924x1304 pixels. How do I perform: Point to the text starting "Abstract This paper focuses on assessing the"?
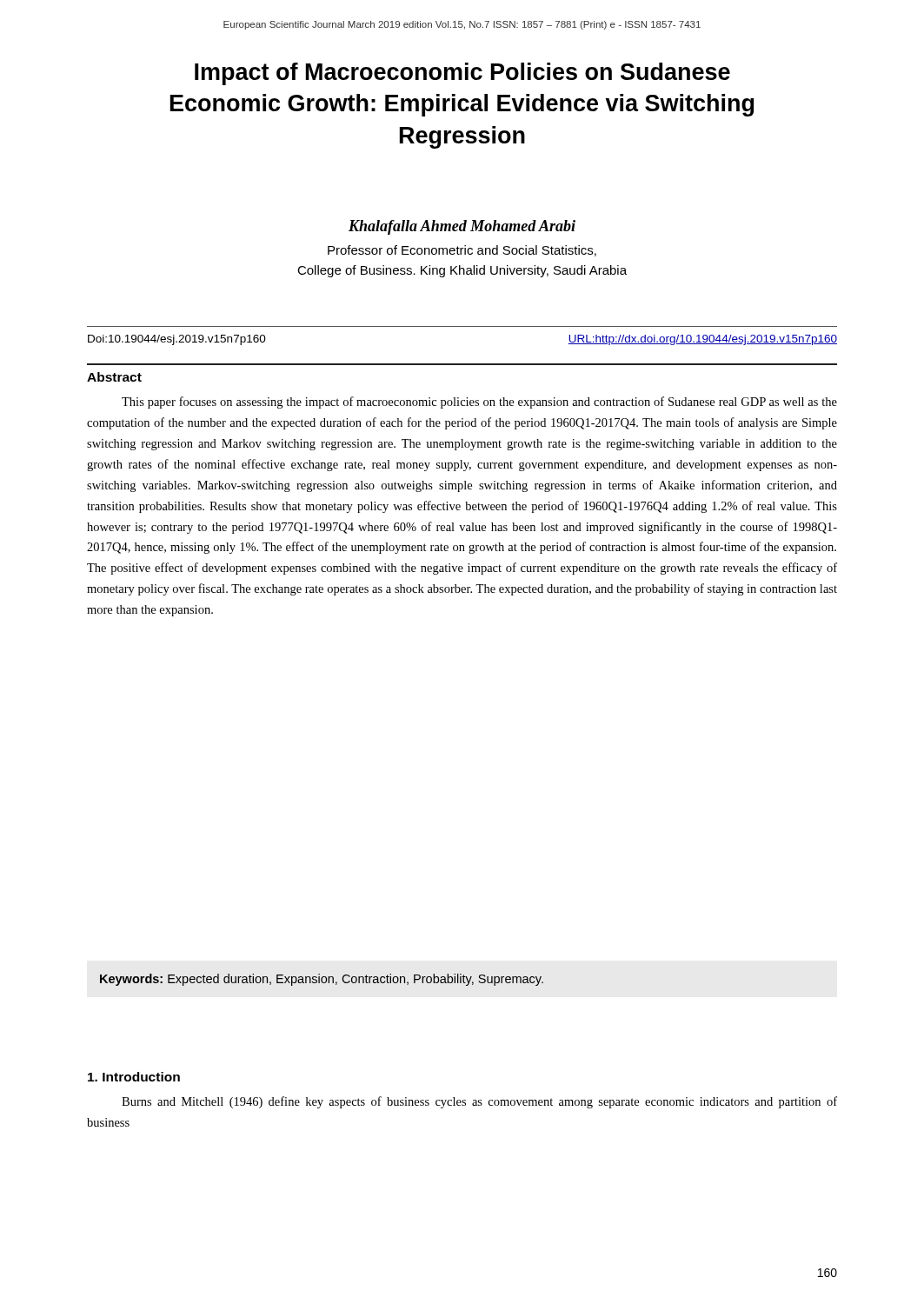tap(462, 492)
